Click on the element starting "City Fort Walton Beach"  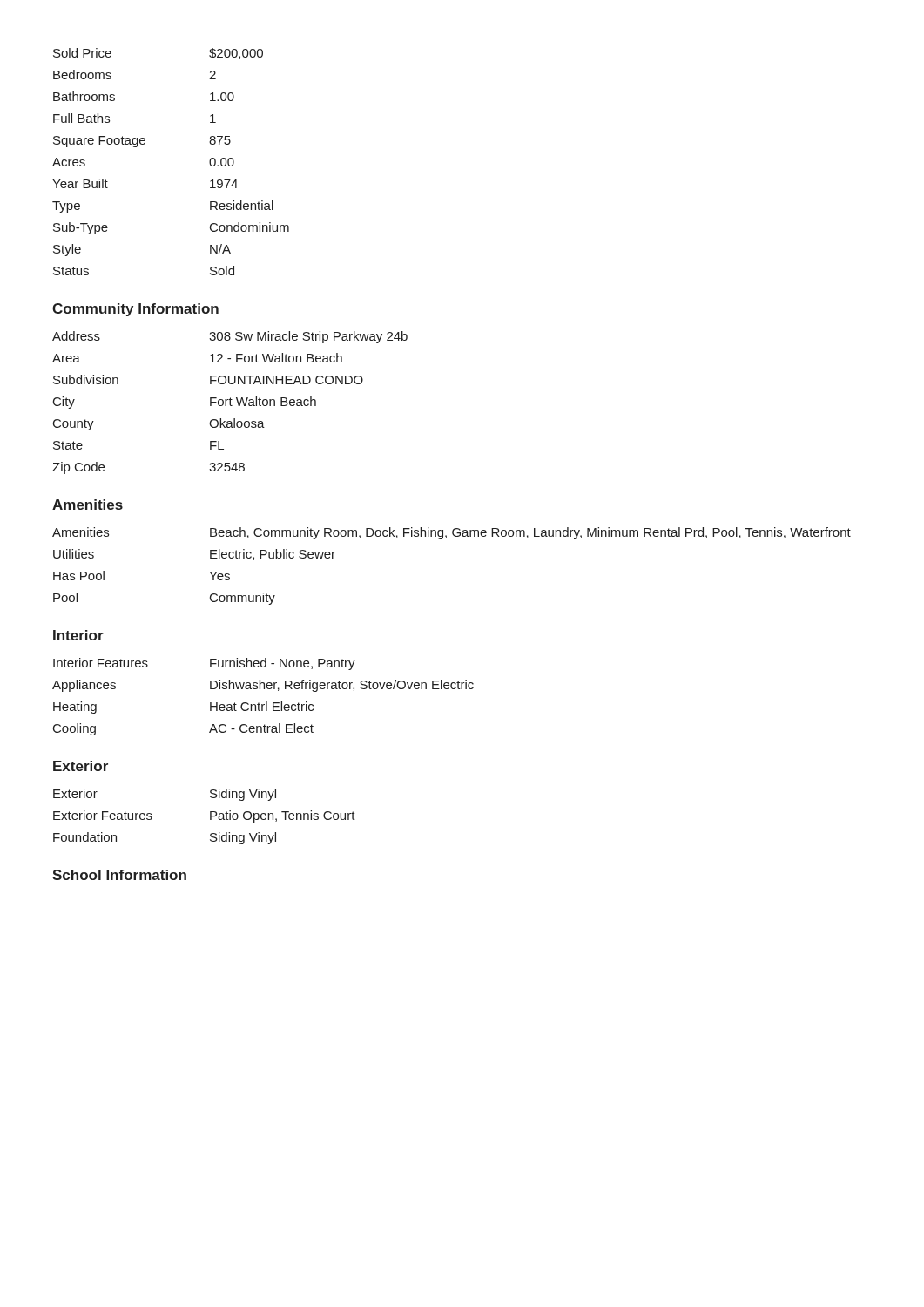pos(62,402)
